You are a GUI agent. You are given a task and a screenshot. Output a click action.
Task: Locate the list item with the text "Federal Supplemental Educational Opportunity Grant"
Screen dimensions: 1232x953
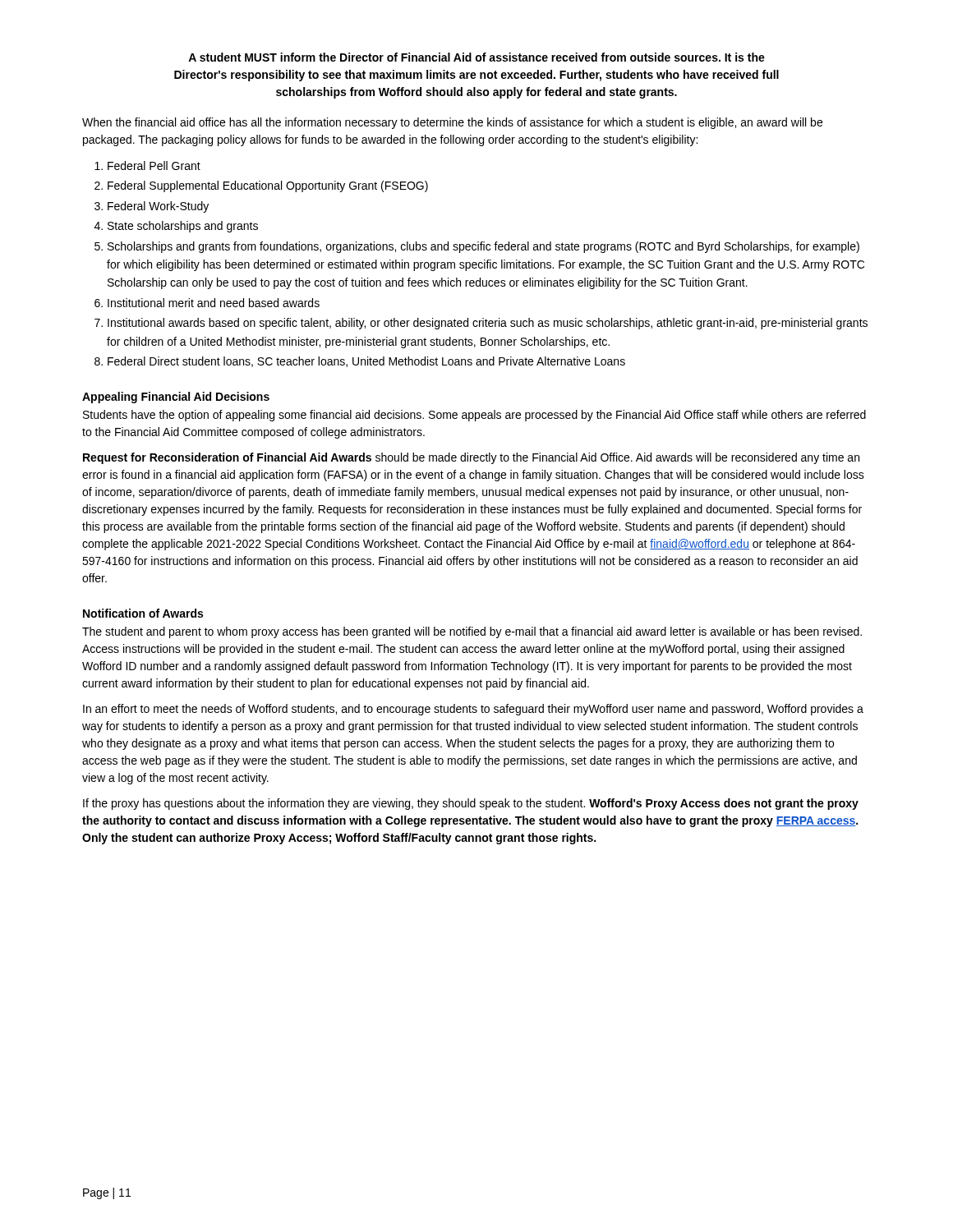[268, 186]
